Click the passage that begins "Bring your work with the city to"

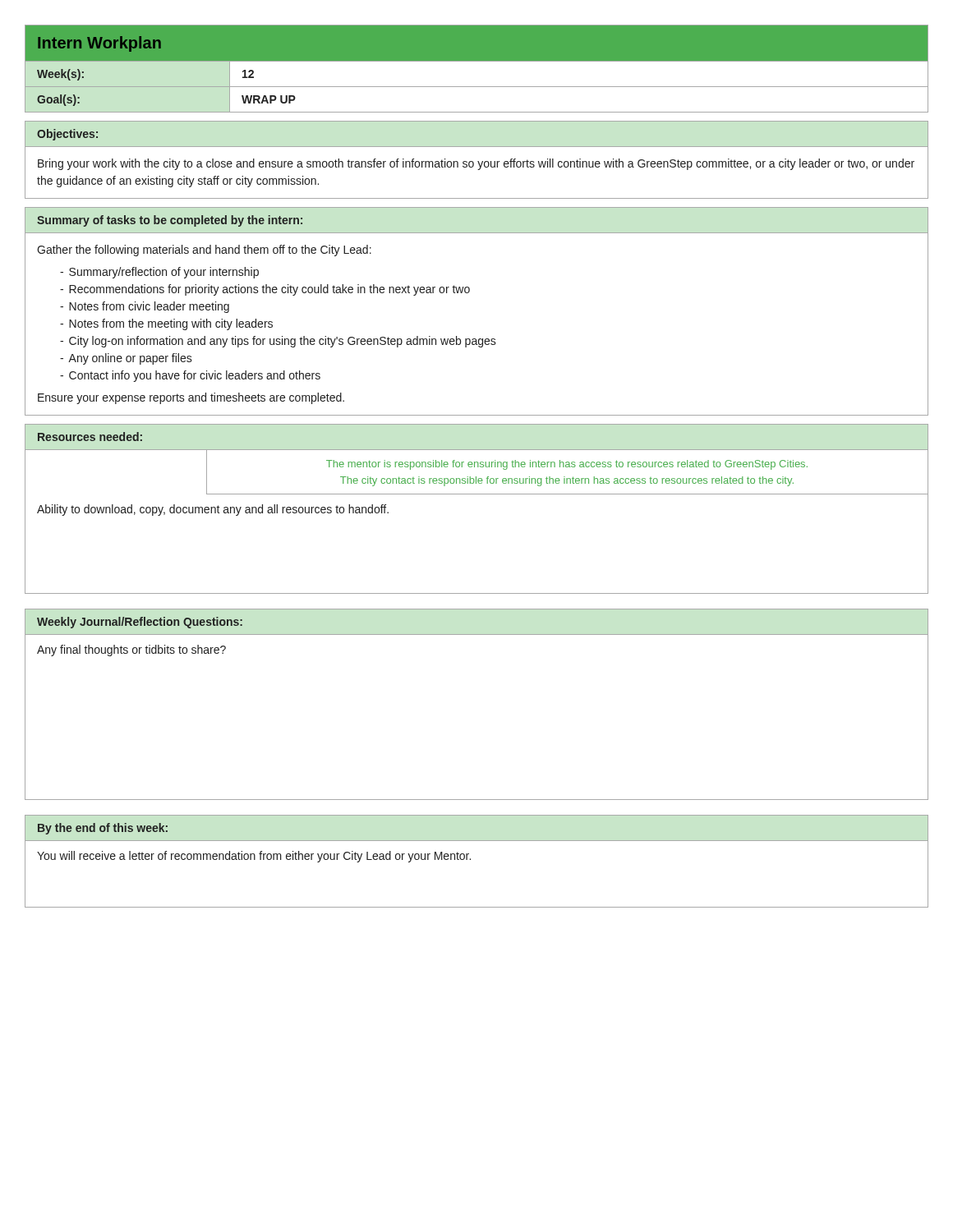tap(476, 172)
